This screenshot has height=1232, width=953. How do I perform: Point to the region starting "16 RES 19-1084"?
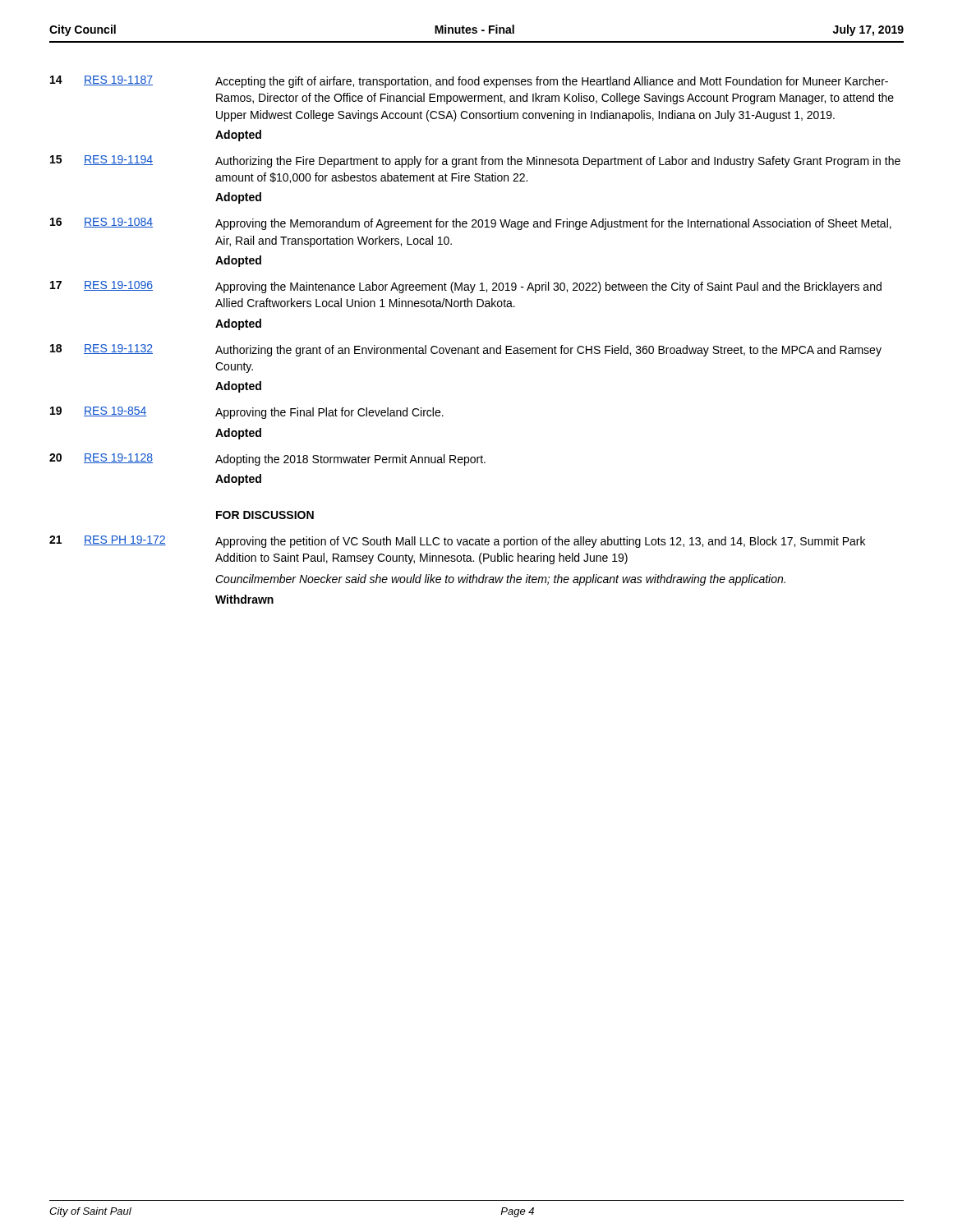tap(471, 224)
